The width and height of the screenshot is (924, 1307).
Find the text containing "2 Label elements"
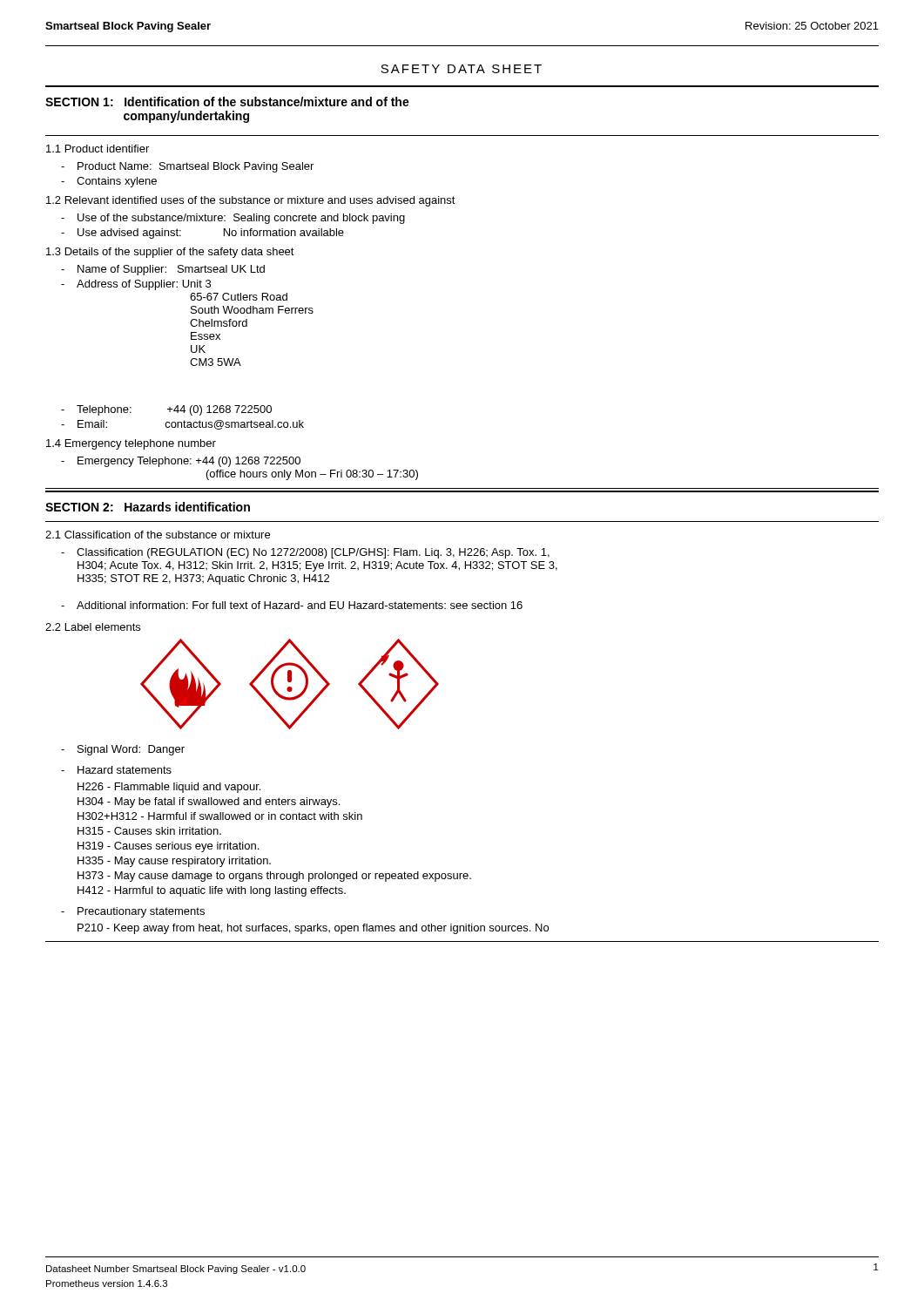93,627
